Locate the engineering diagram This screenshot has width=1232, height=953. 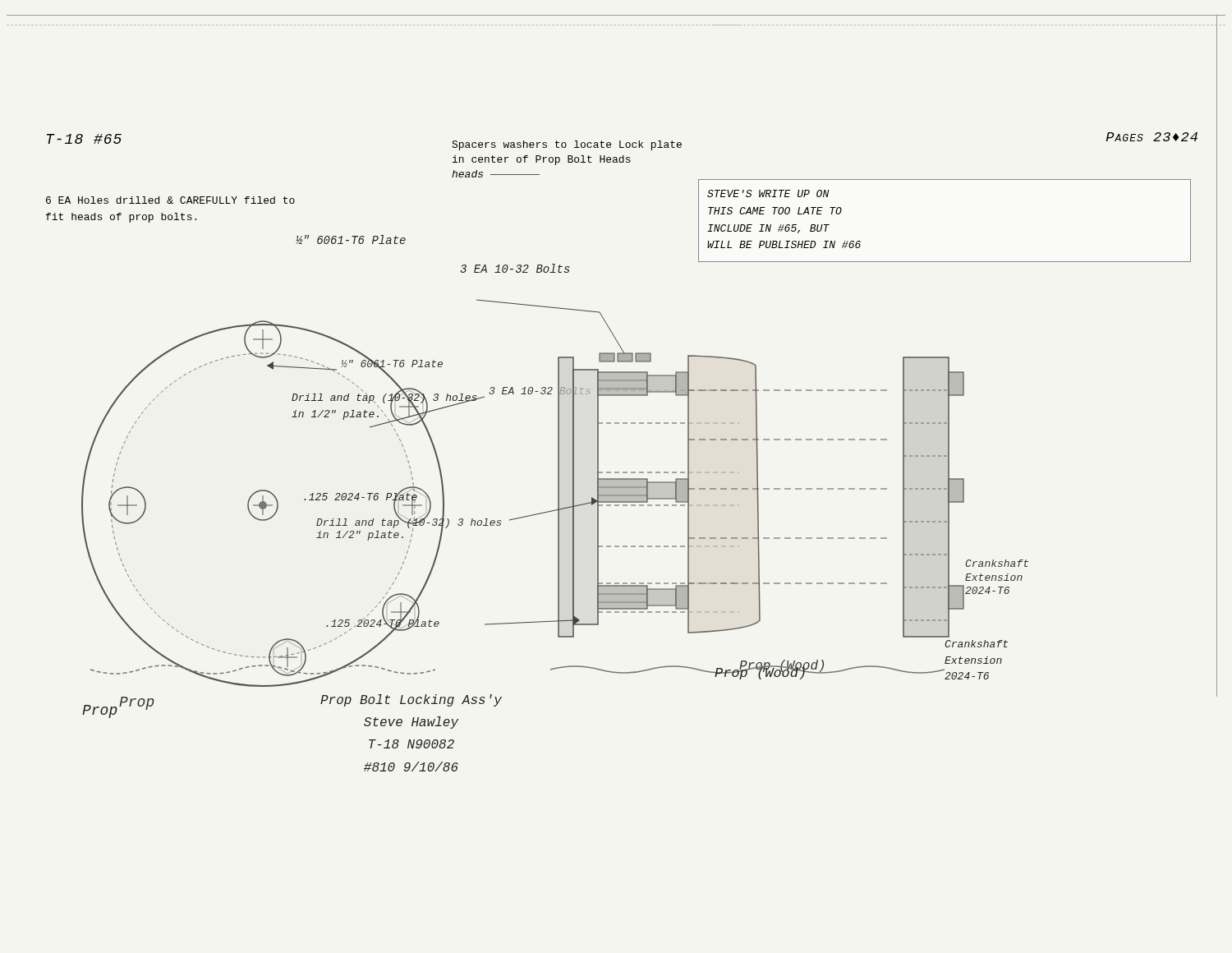(616, 423)
